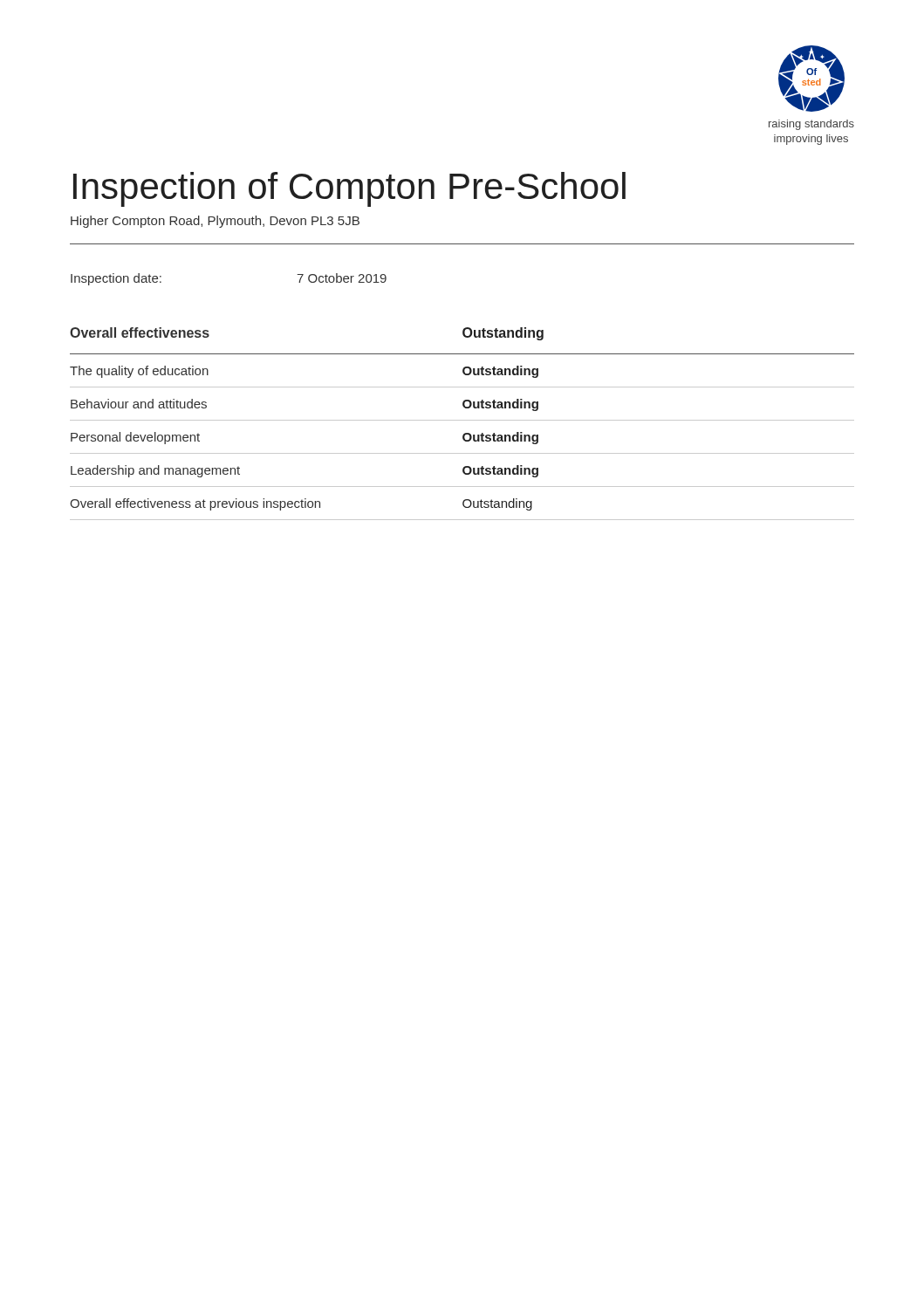Screen dimensions: 1309x924
Task: Select a table
Action: coord(462,417)
